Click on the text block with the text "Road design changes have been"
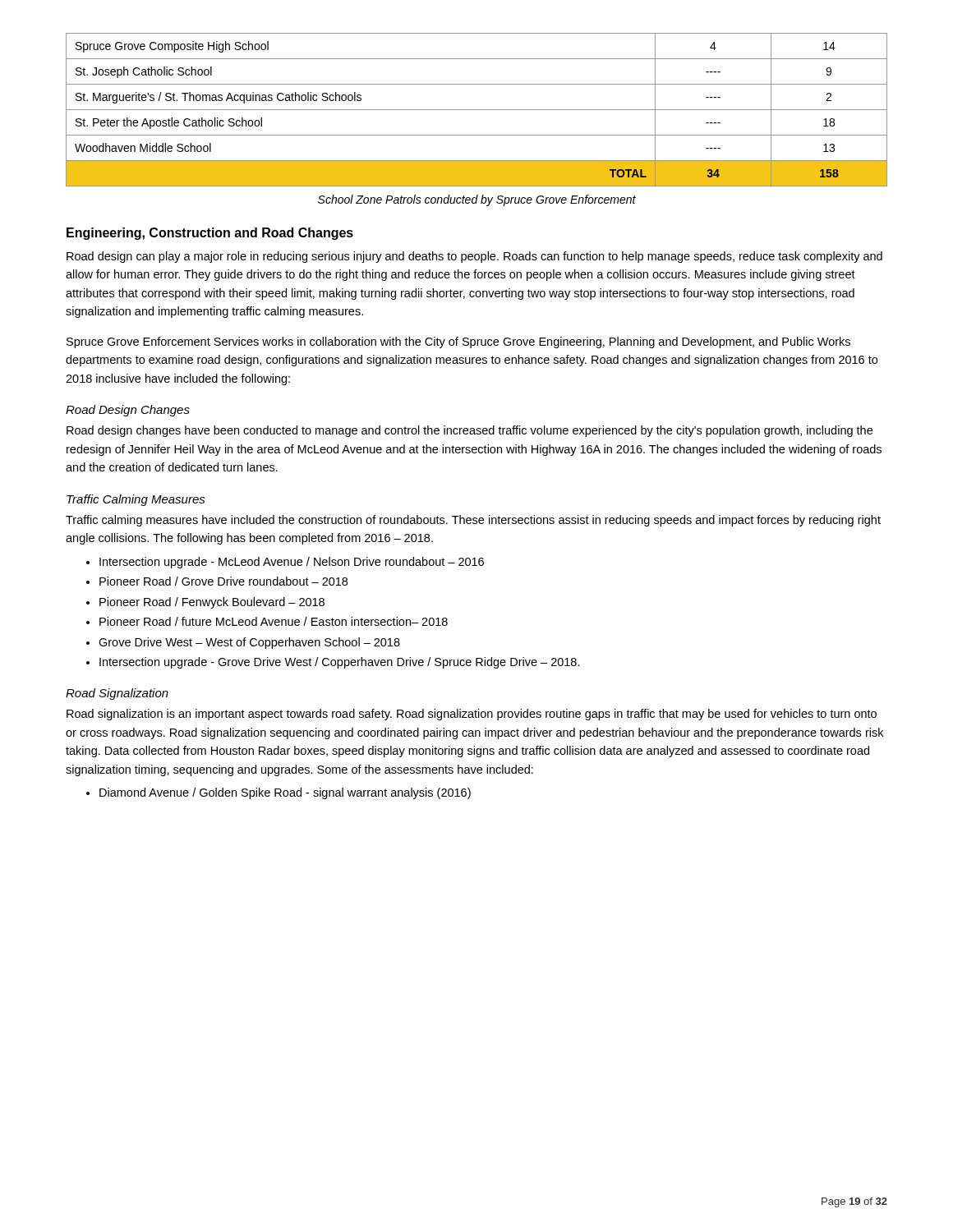The height and width of the screenshot is (1232, 953). (474, 449)
